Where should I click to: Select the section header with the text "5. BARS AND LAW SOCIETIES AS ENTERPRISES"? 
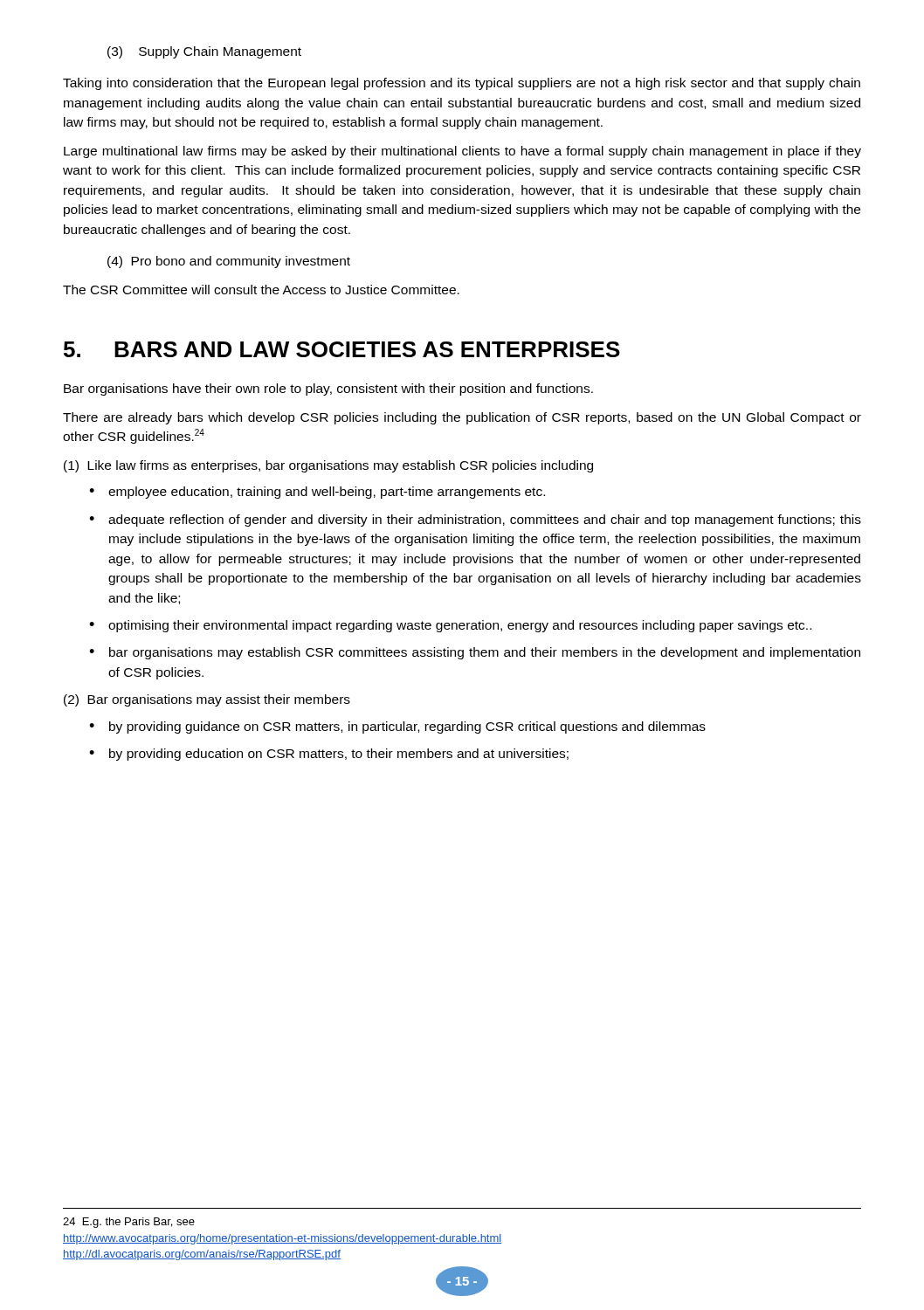[342, 350]
